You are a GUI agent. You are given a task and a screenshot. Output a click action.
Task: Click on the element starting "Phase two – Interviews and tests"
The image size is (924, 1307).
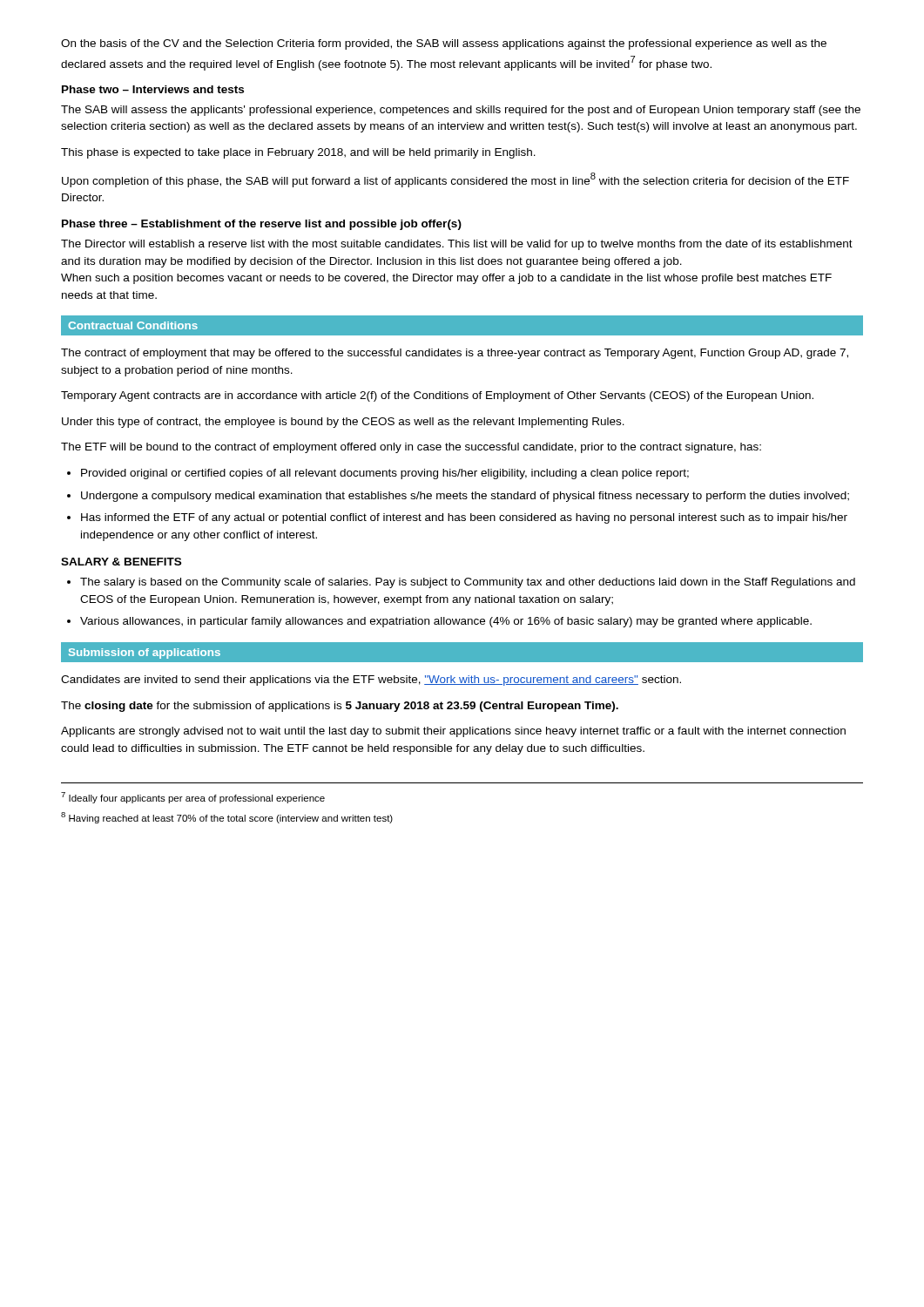click(153, 89)
